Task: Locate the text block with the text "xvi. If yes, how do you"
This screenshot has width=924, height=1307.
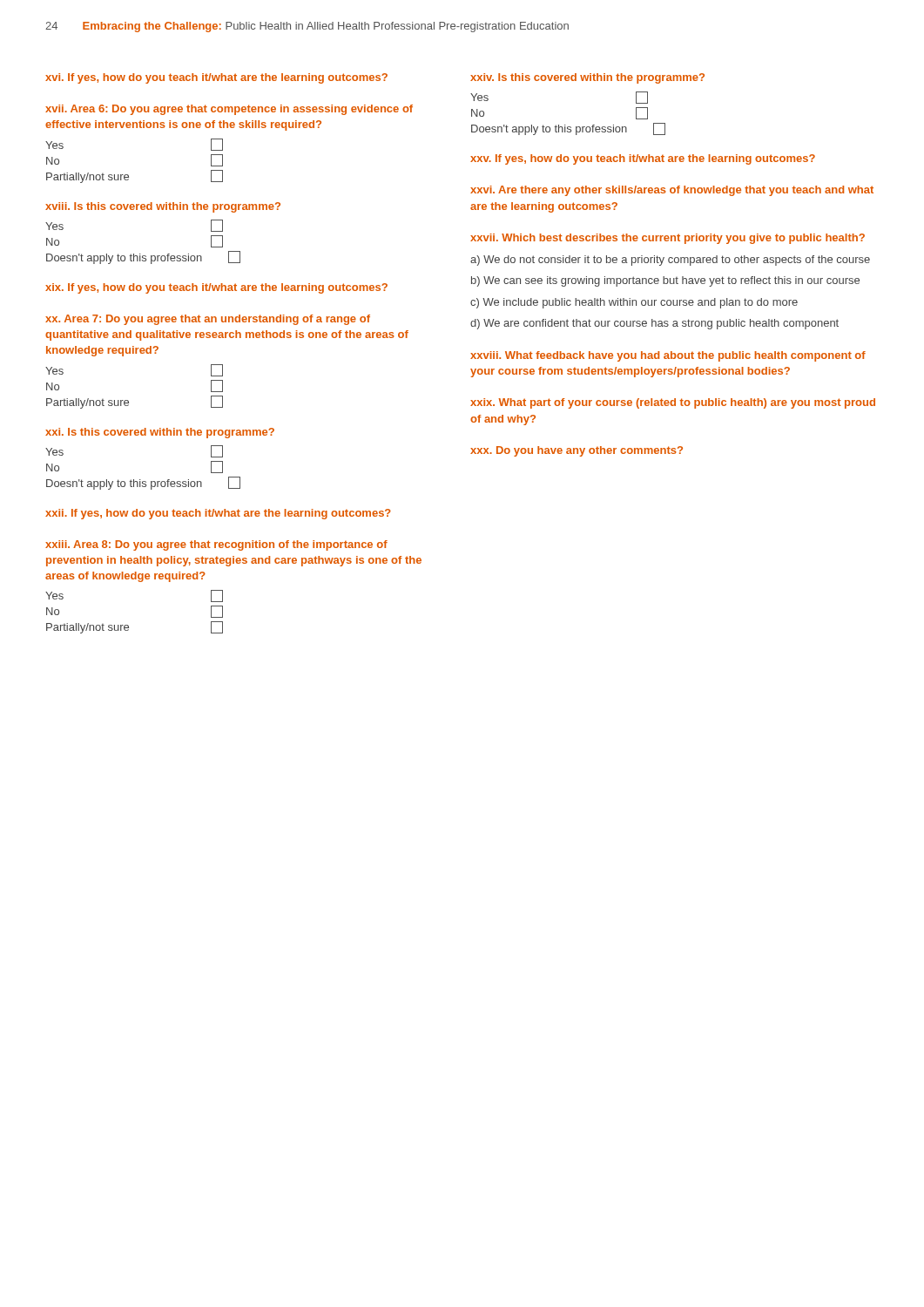Action: (x=237, y=78)
